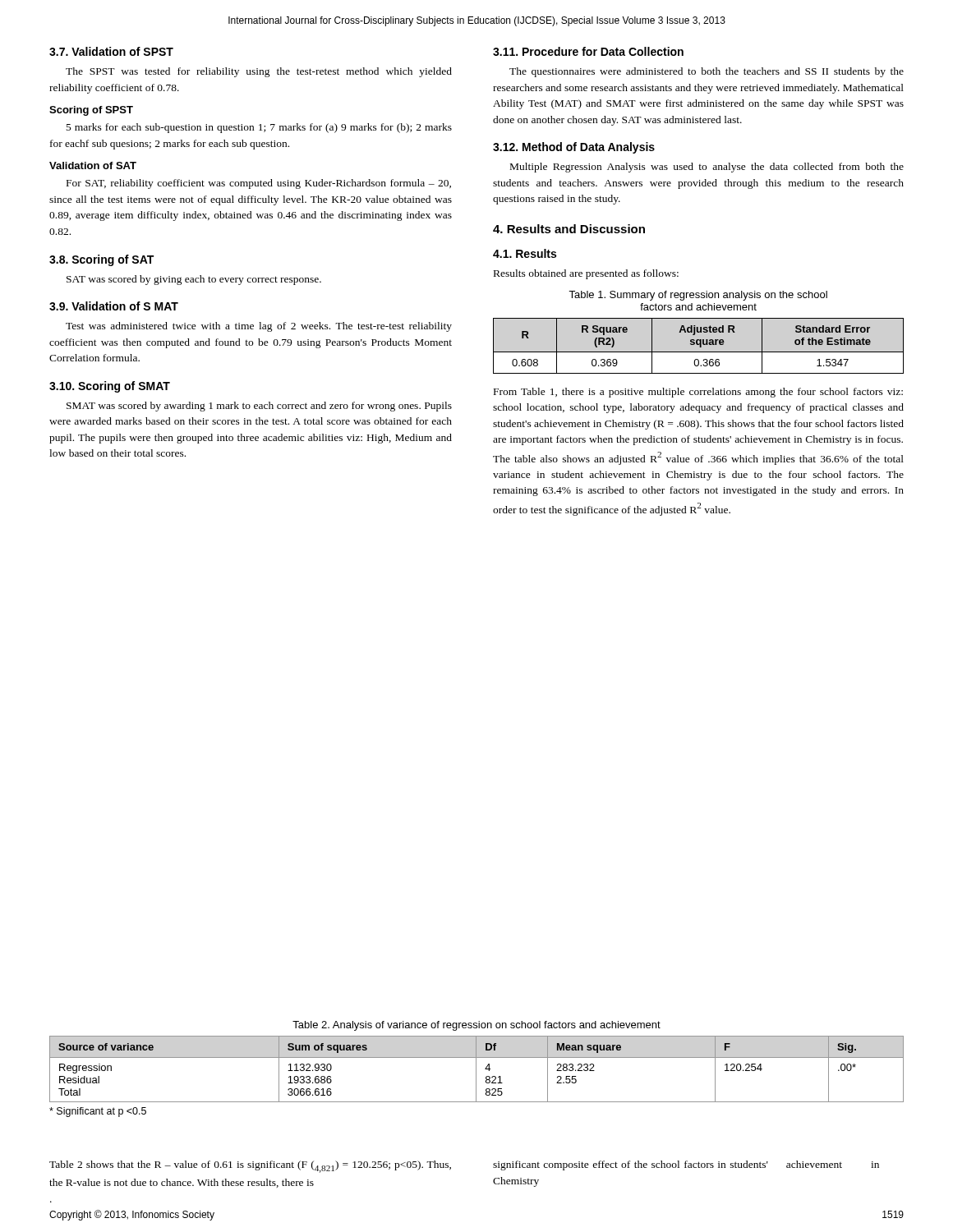Navigate to the text starting "SMAT was scored"

[x=251, y=429]
